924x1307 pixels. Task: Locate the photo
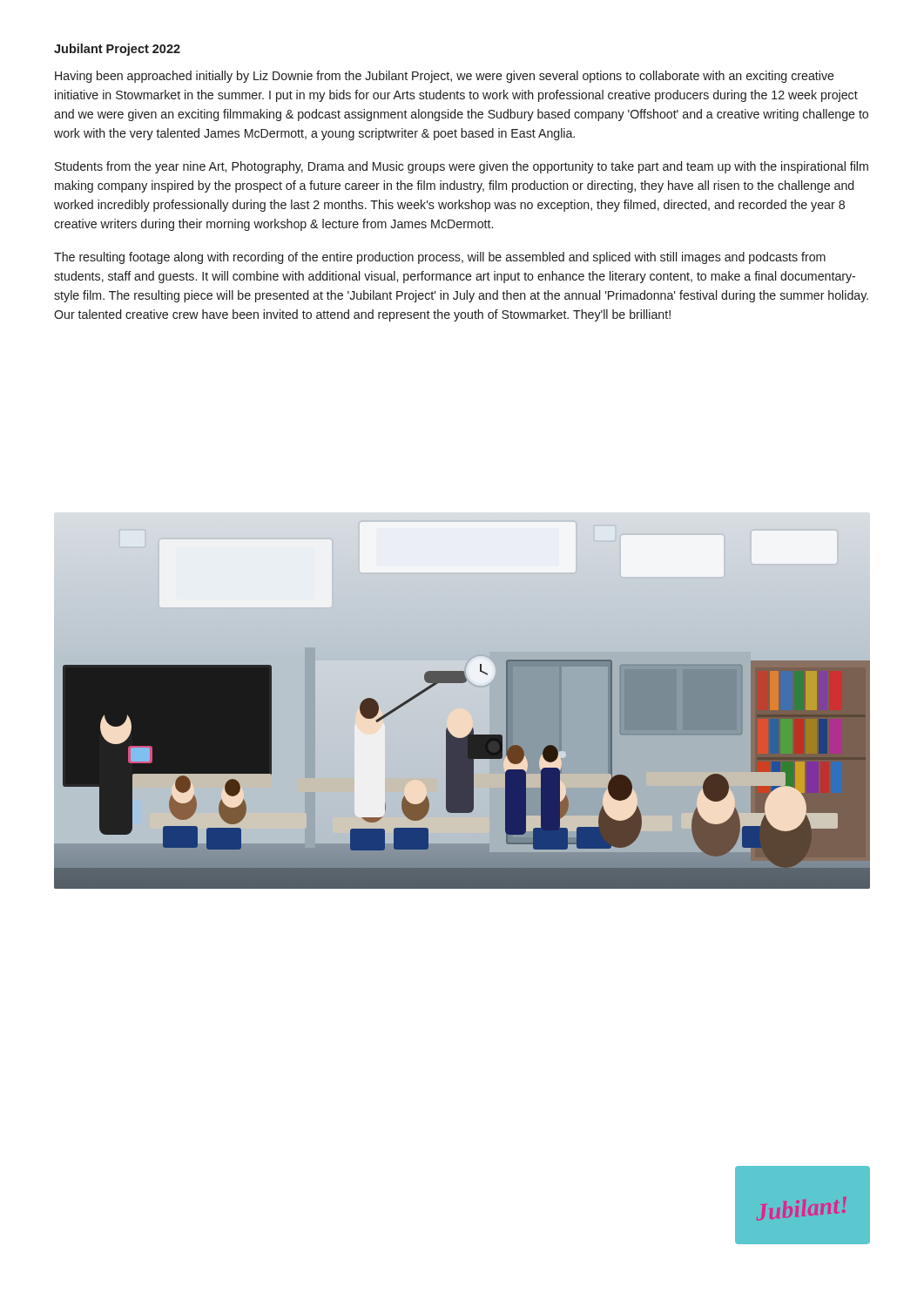click(462, 701)
